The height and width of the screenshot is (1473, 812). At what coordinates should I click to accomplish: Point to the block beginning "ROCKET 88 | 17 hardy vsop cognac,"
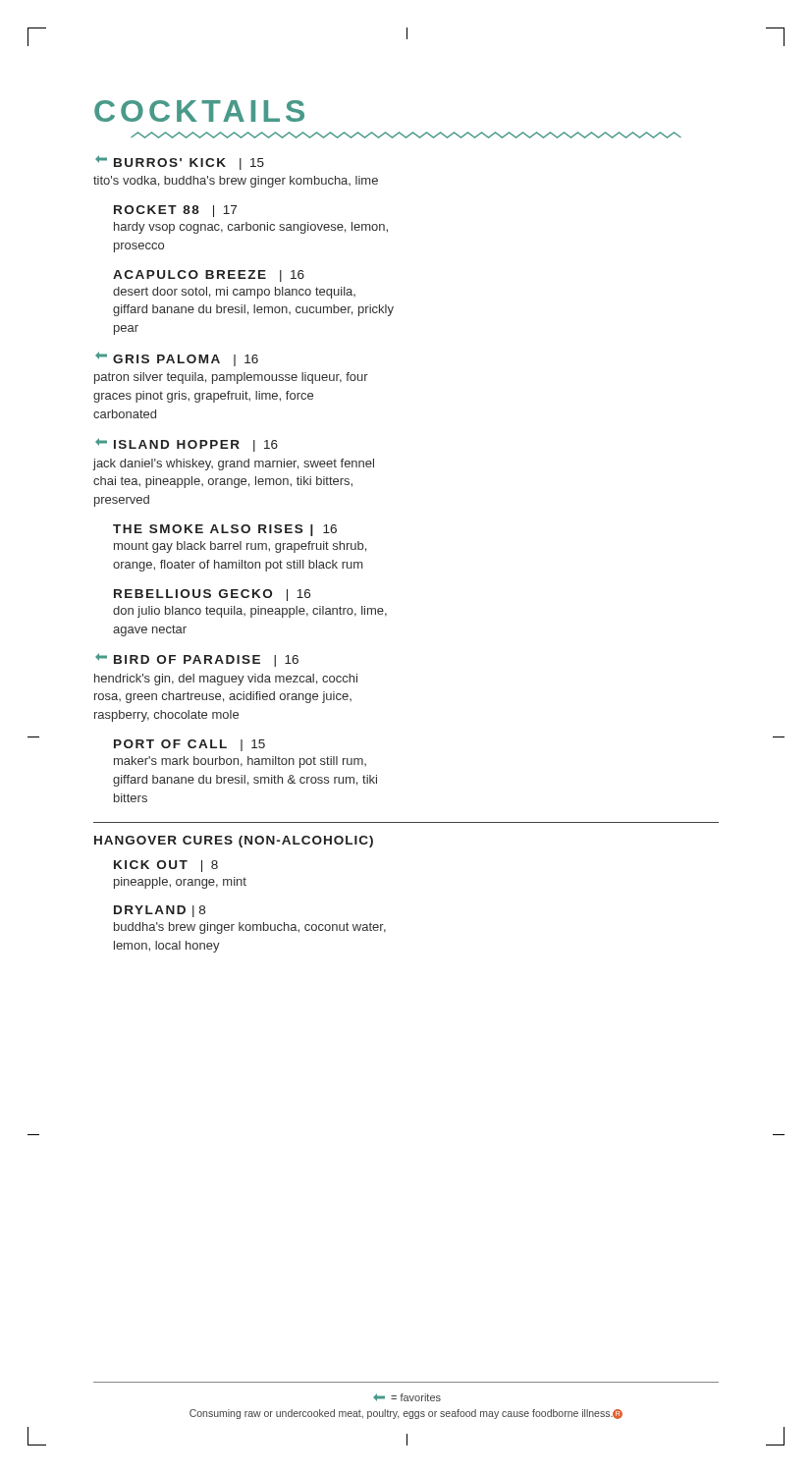pos(175,211)
